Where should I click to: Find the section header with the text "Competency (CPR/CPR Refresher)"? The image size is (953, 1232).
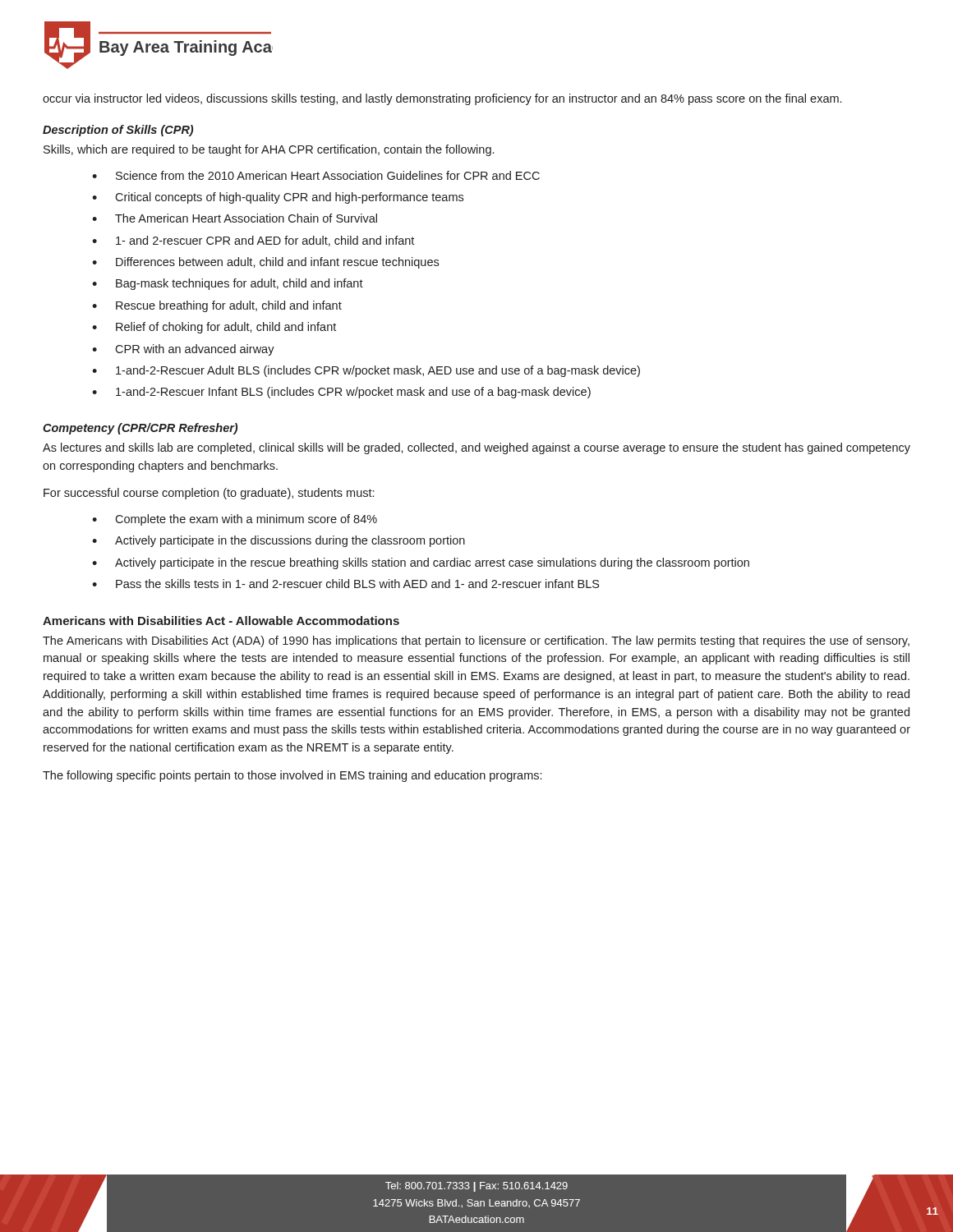(x=140, y=428)
